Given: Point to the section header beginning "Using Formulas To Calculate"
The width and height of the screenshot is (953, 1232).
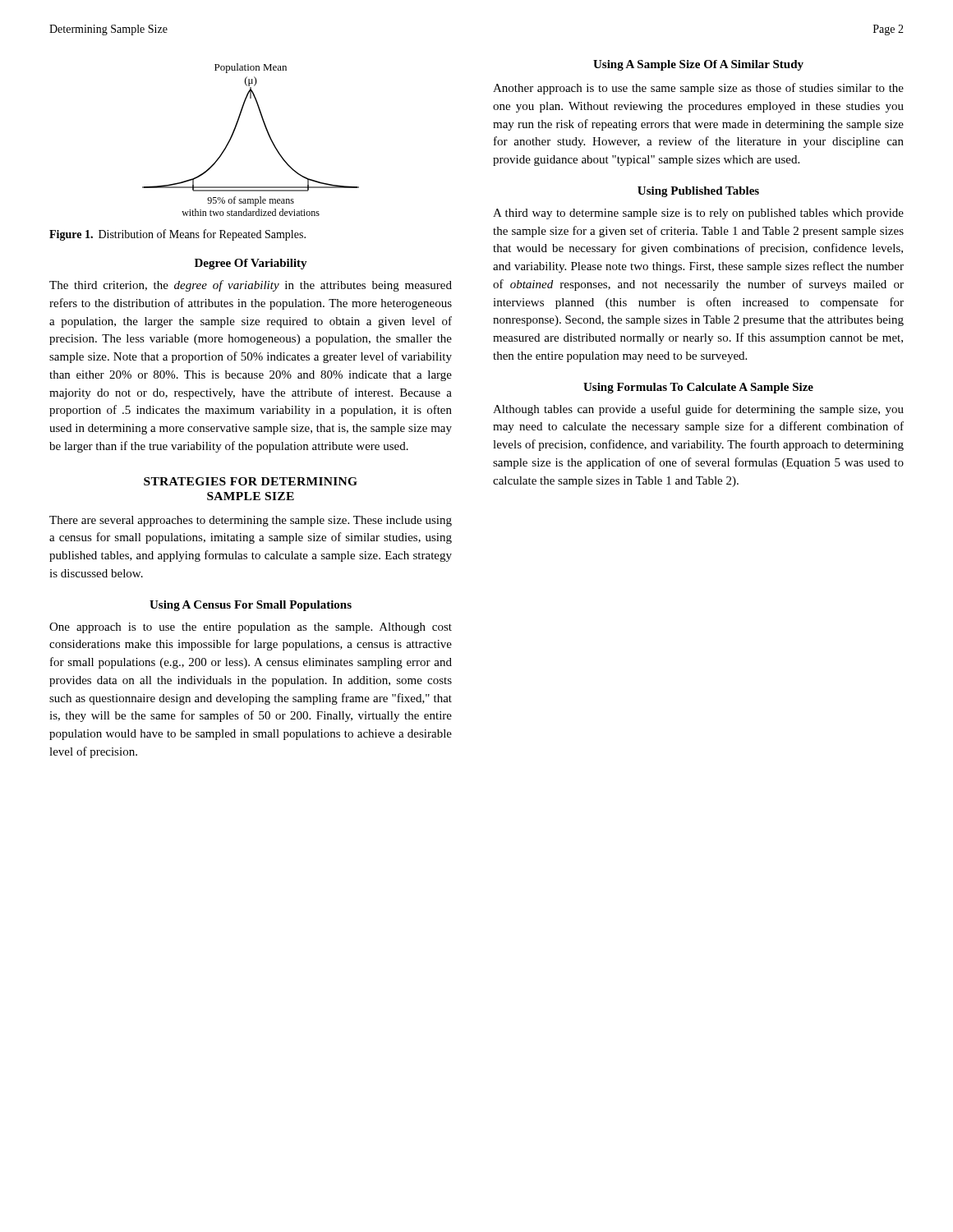Looking at the screenshot, I should [x=698, y=386].
